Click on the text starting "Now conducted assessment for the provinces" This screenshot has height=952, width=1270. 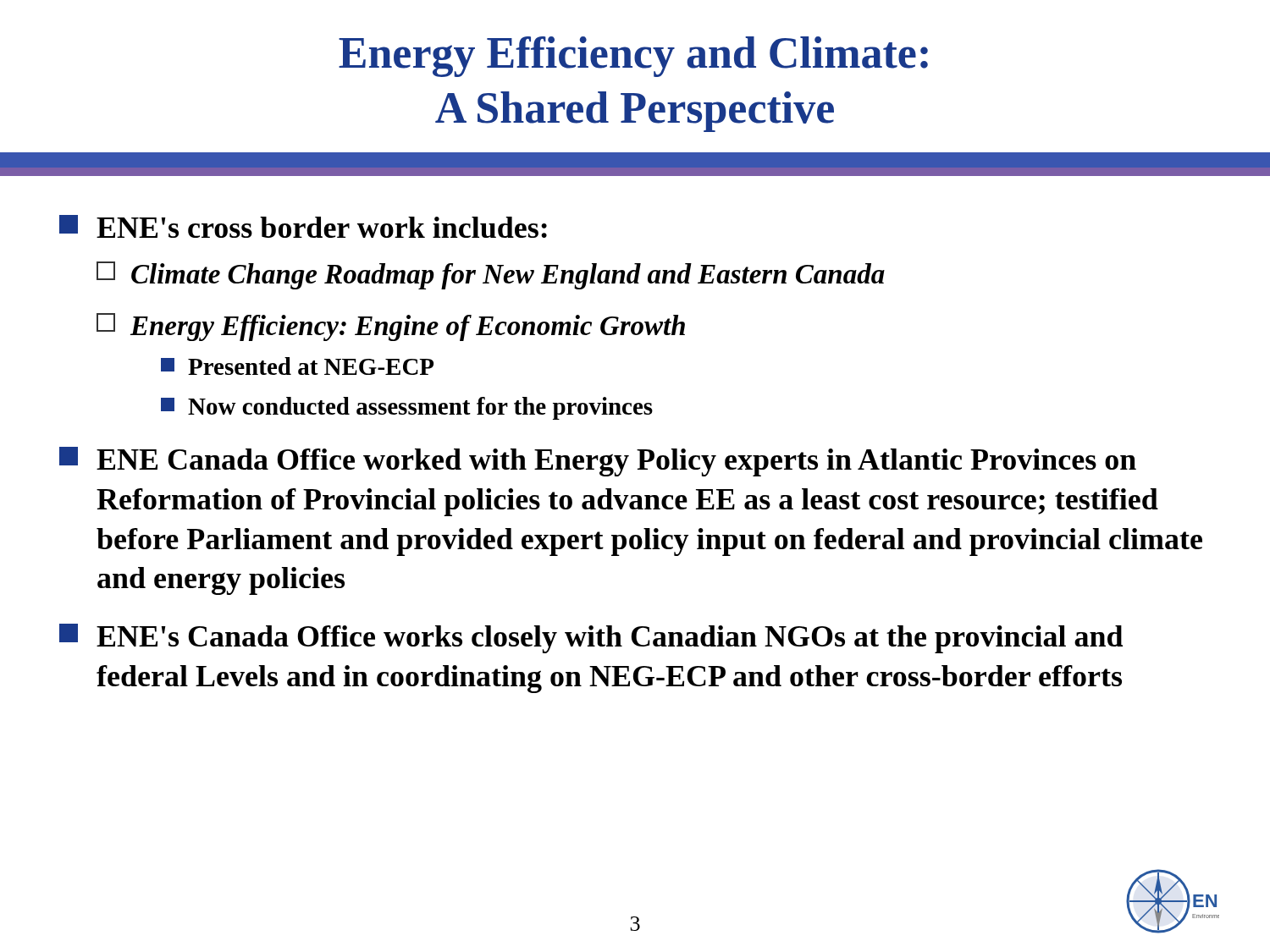click(407, 407)
